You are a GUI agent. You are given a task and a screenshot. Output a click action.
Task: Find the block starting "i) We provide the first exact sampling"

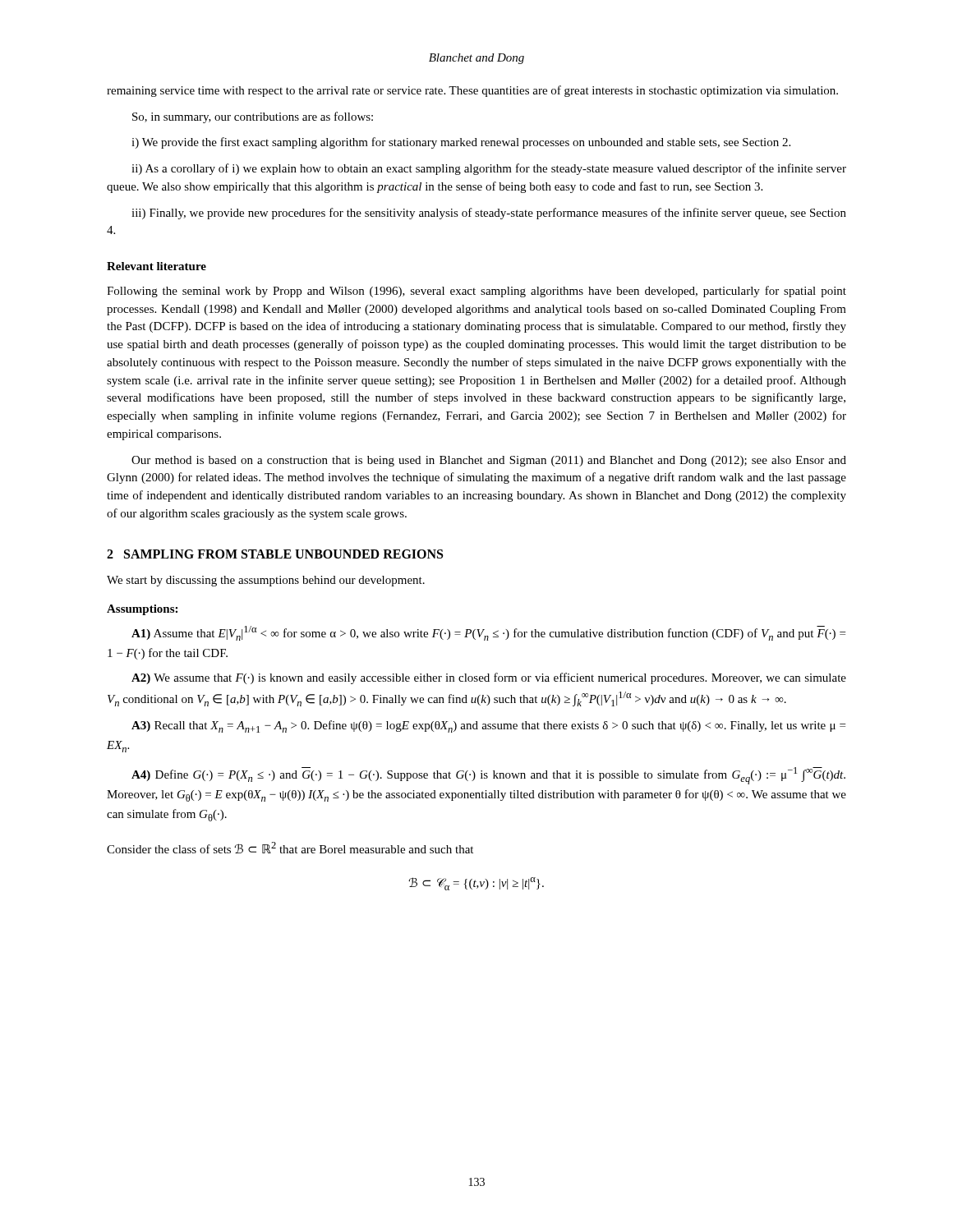461,142
